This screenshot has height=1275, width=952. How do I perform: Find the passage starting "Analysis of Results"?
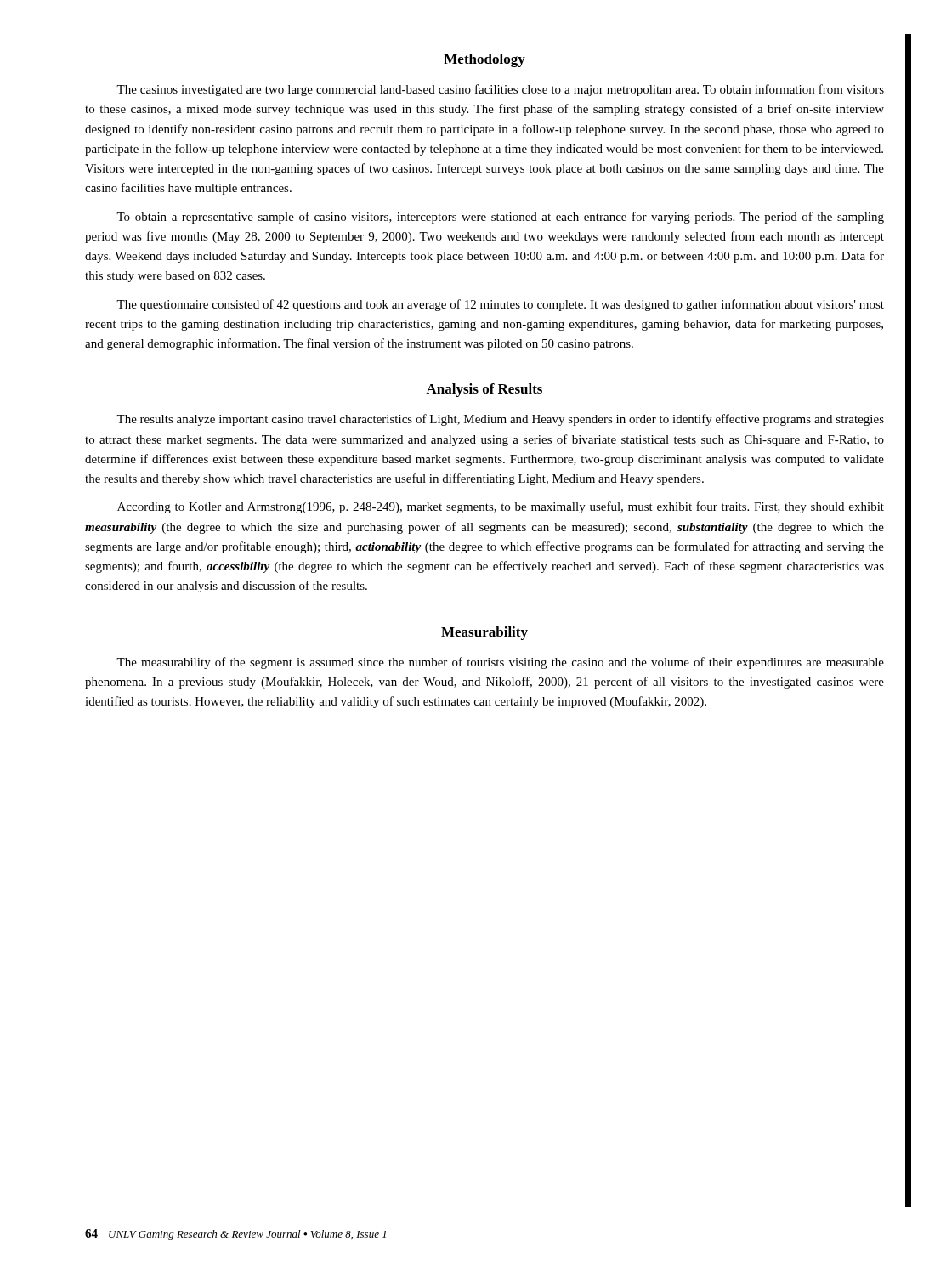(485, 389)
